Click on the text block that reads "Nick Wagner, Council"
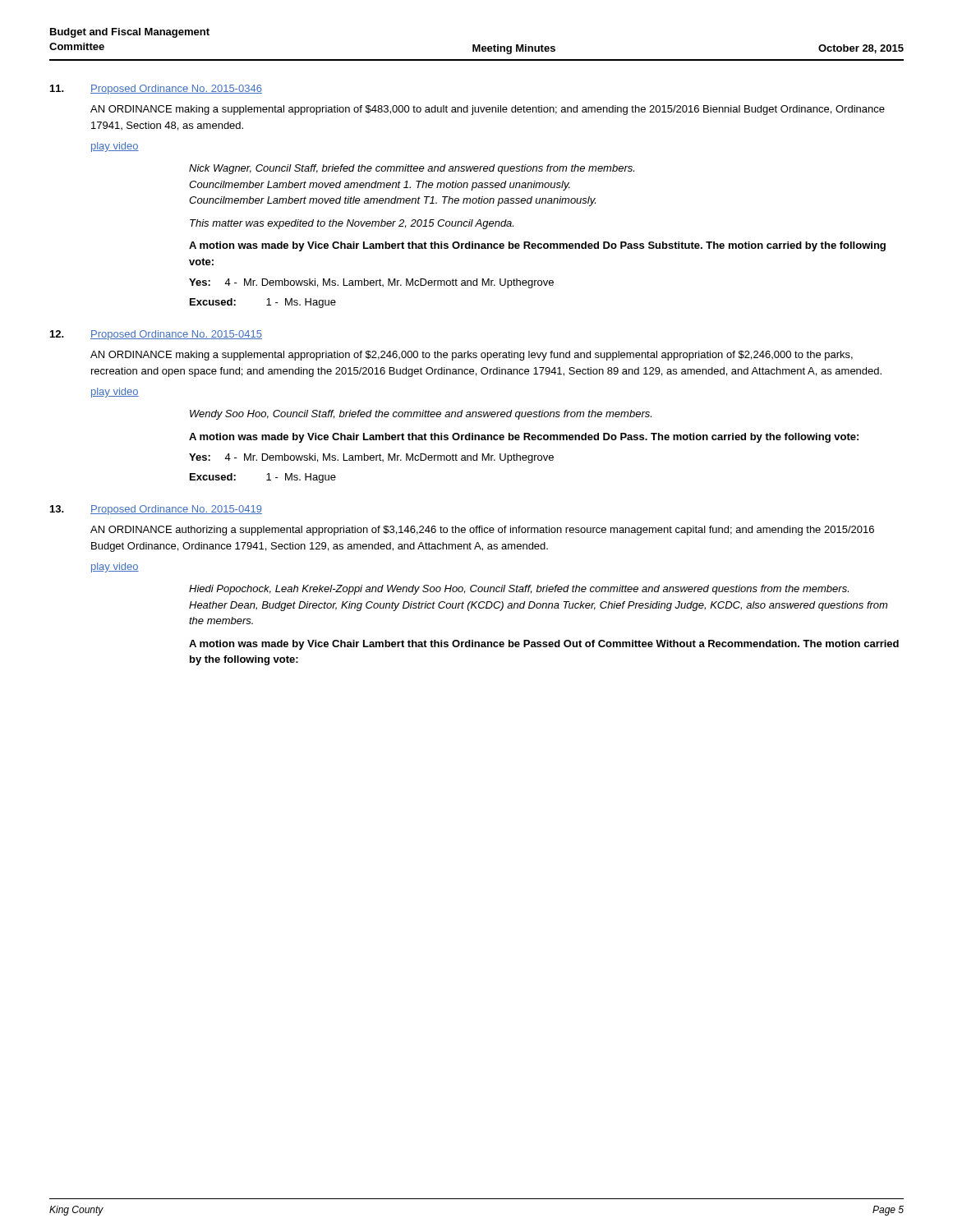This screenshot has width=953, height=1232. pyautogui.click(x=412, y=184)
